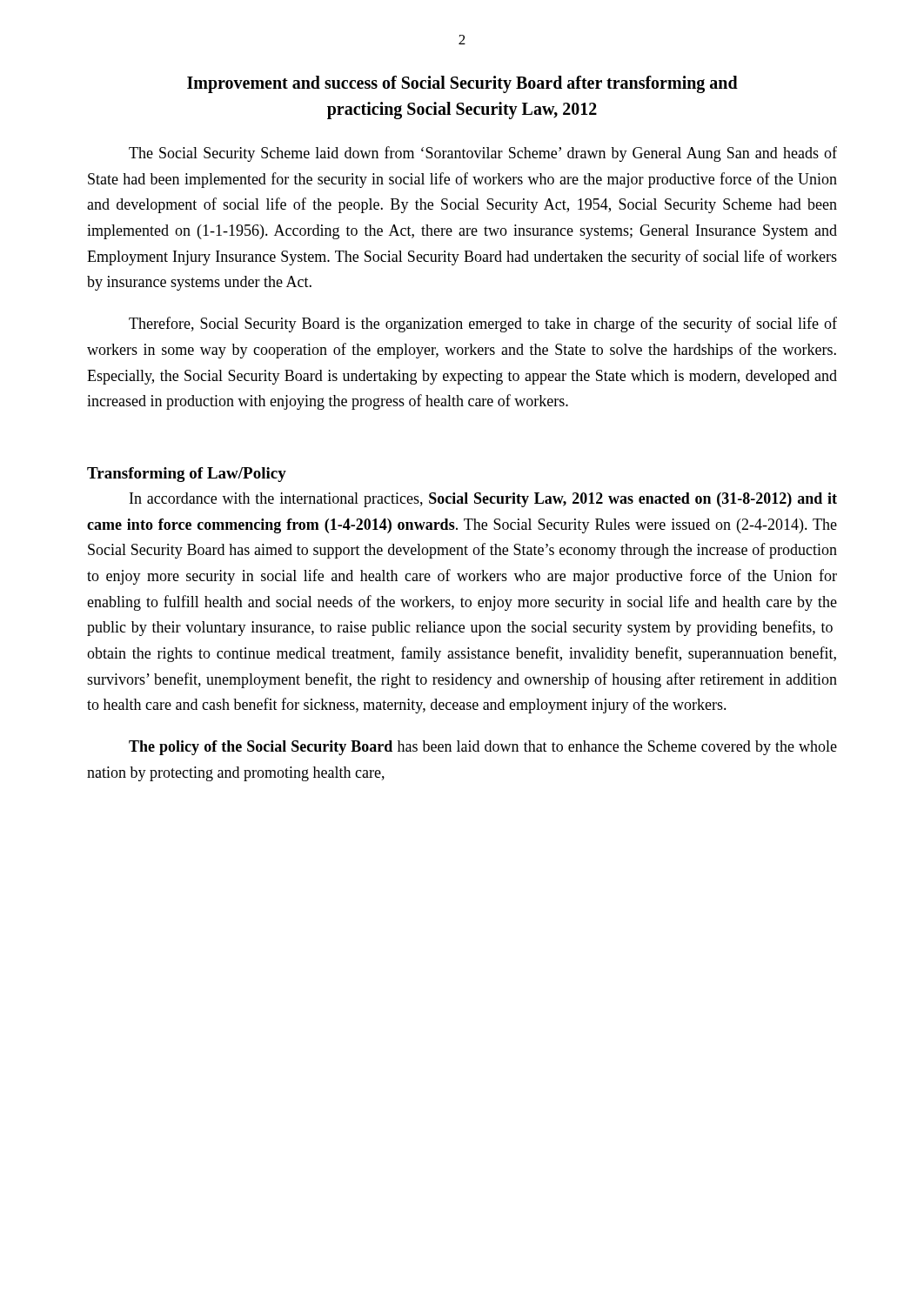Screen dimensions: 1305x924
Task: Find the title that says "Improvement and success of Social Security"
Action: [462, 96]
